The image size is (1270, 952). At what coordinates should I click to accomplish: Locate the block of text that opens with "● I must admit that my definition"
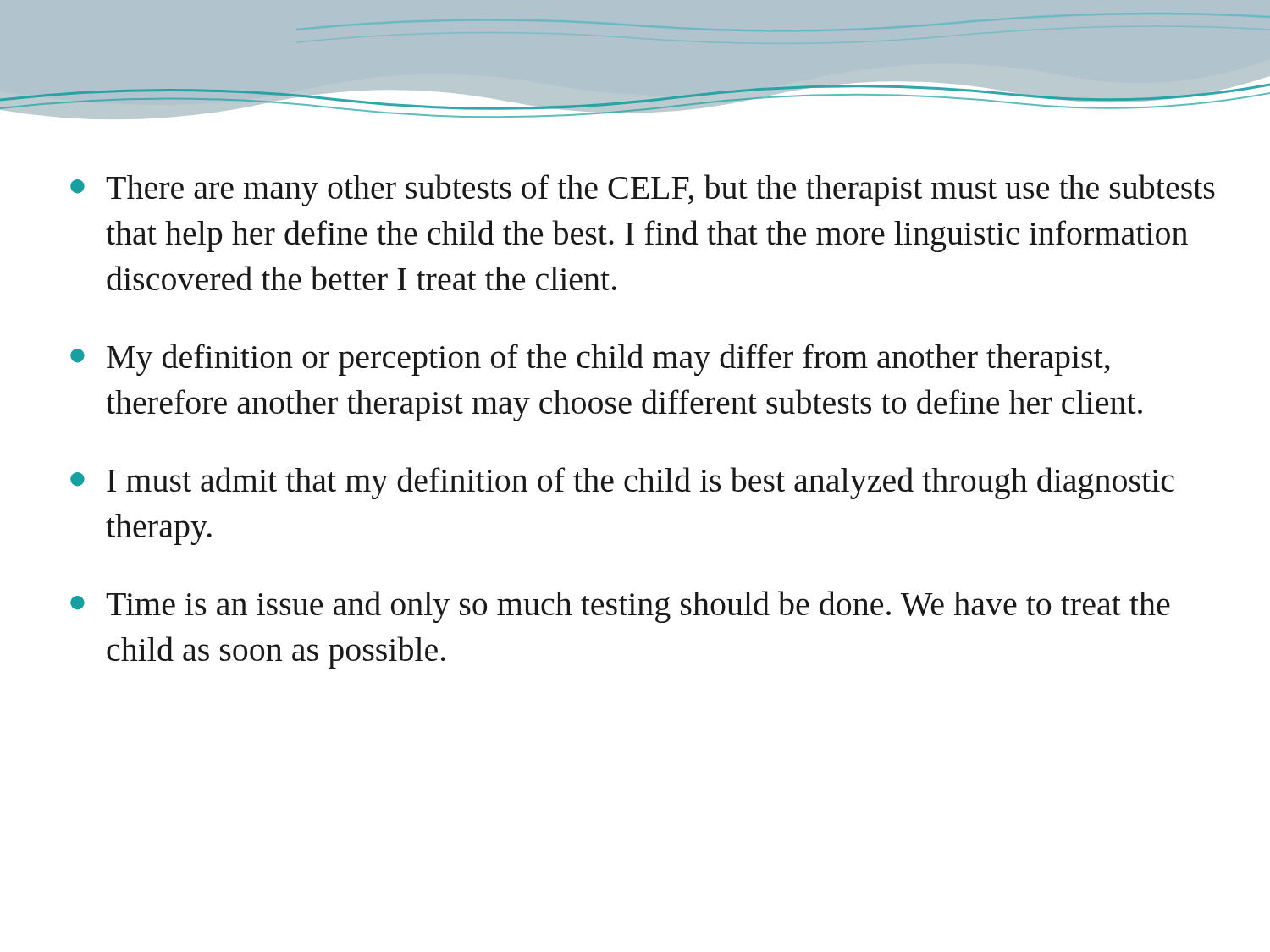click(x=643, y=504)
